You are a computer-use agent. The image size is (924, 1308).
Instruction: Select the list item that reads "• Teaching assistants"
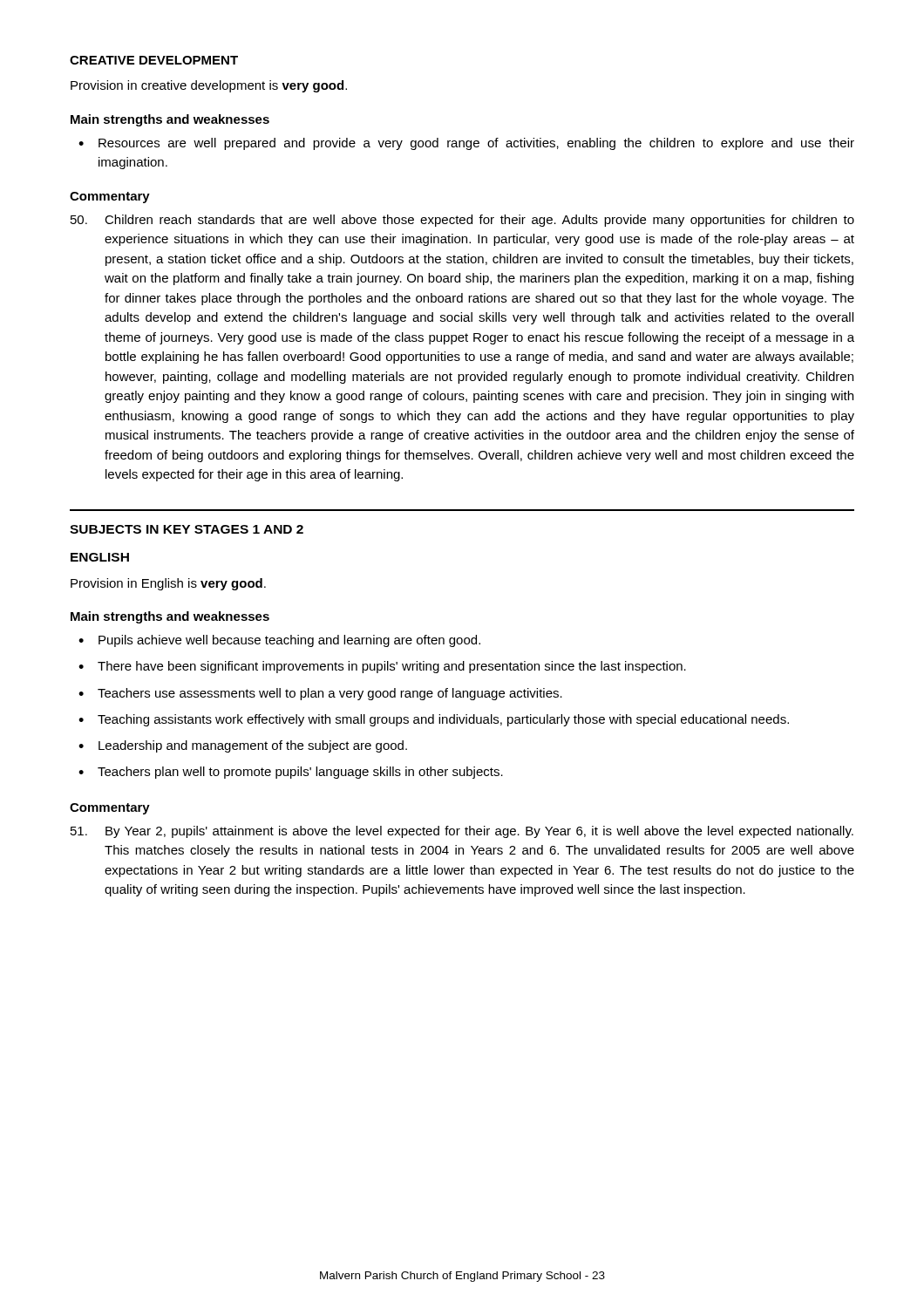coord(466,720)
